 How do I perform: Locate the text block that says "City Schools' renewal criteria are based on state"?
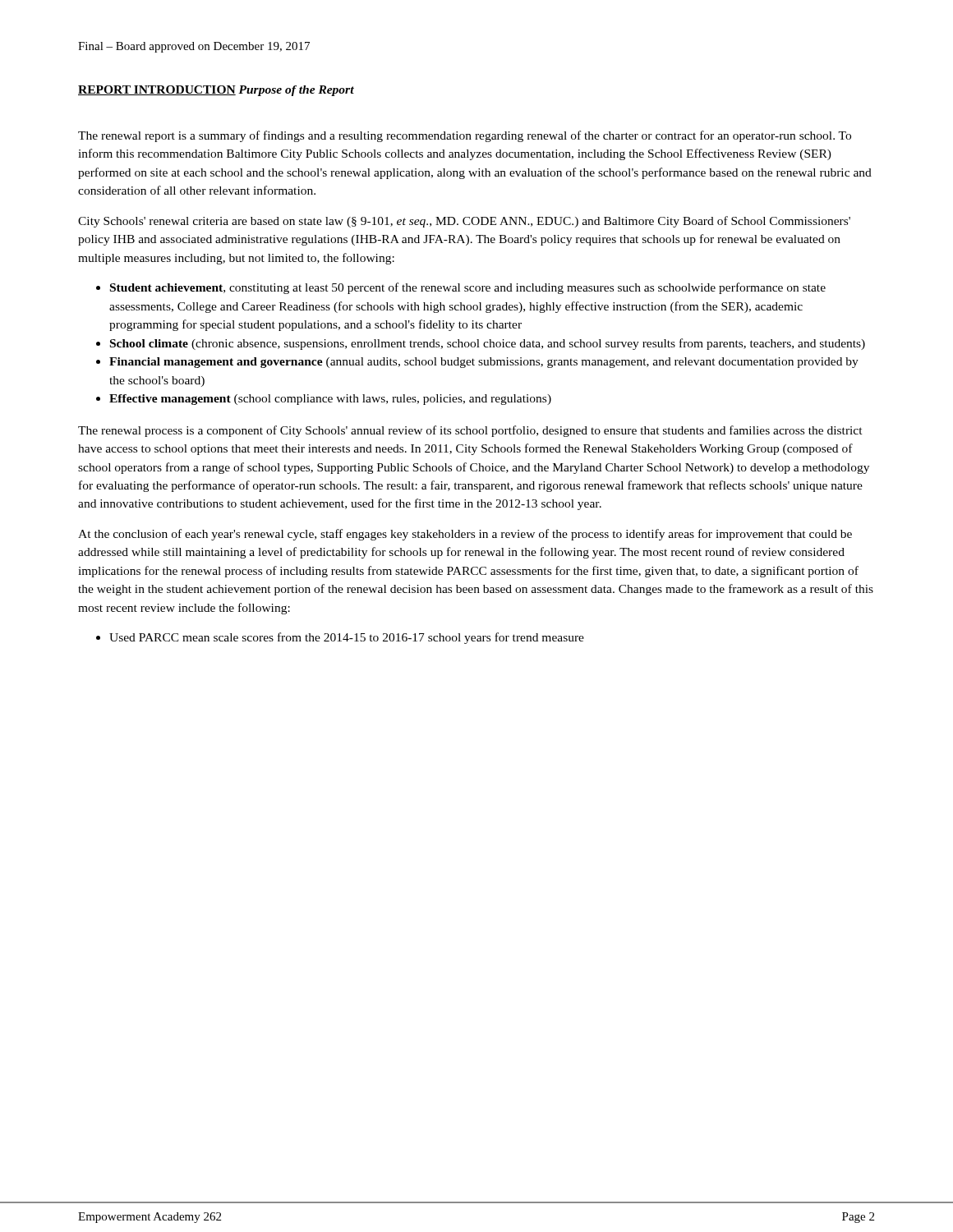click(476, 240)
